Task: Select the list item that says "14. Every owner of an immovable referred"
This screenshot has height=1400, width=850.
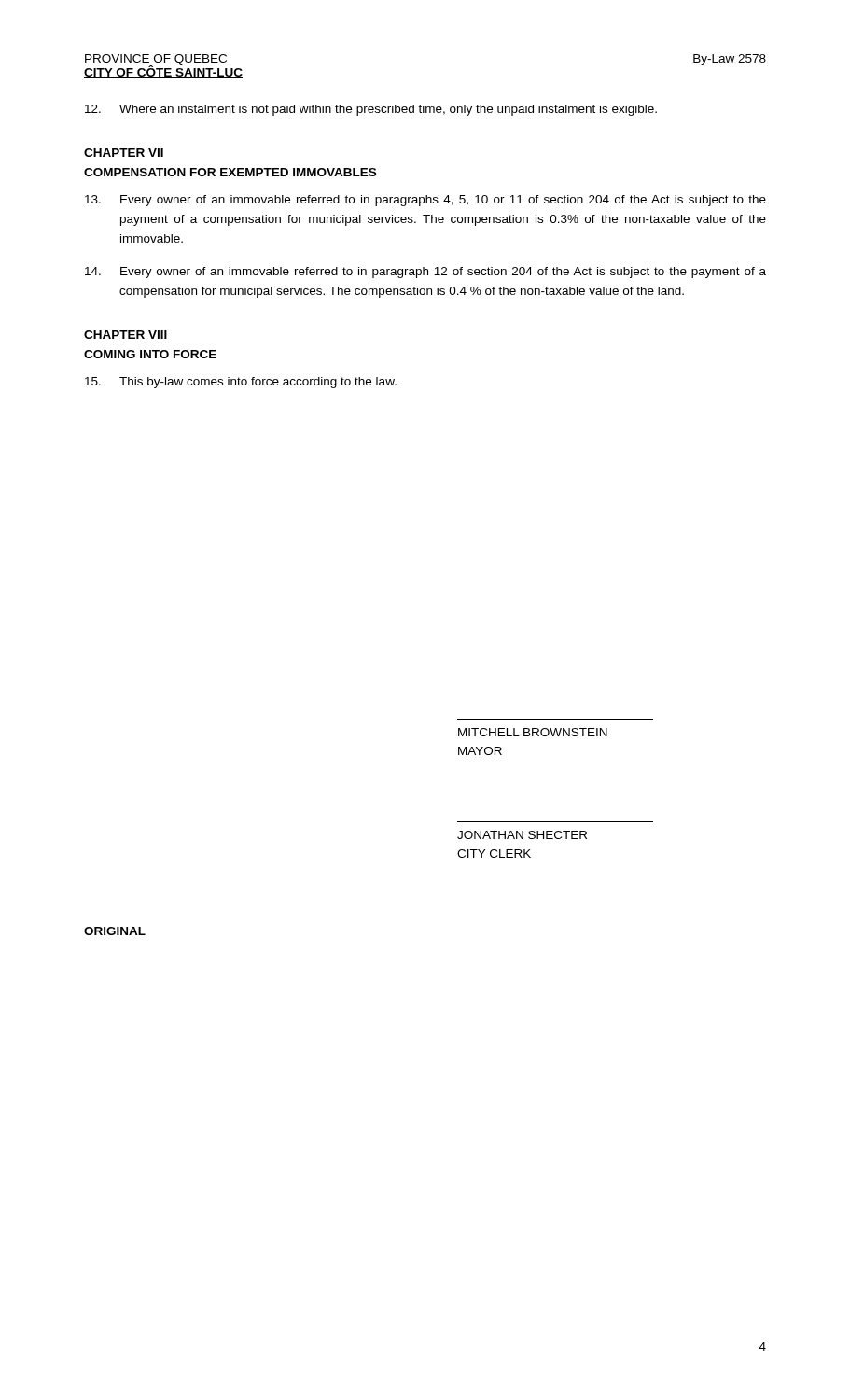Action: click(425, 281)
